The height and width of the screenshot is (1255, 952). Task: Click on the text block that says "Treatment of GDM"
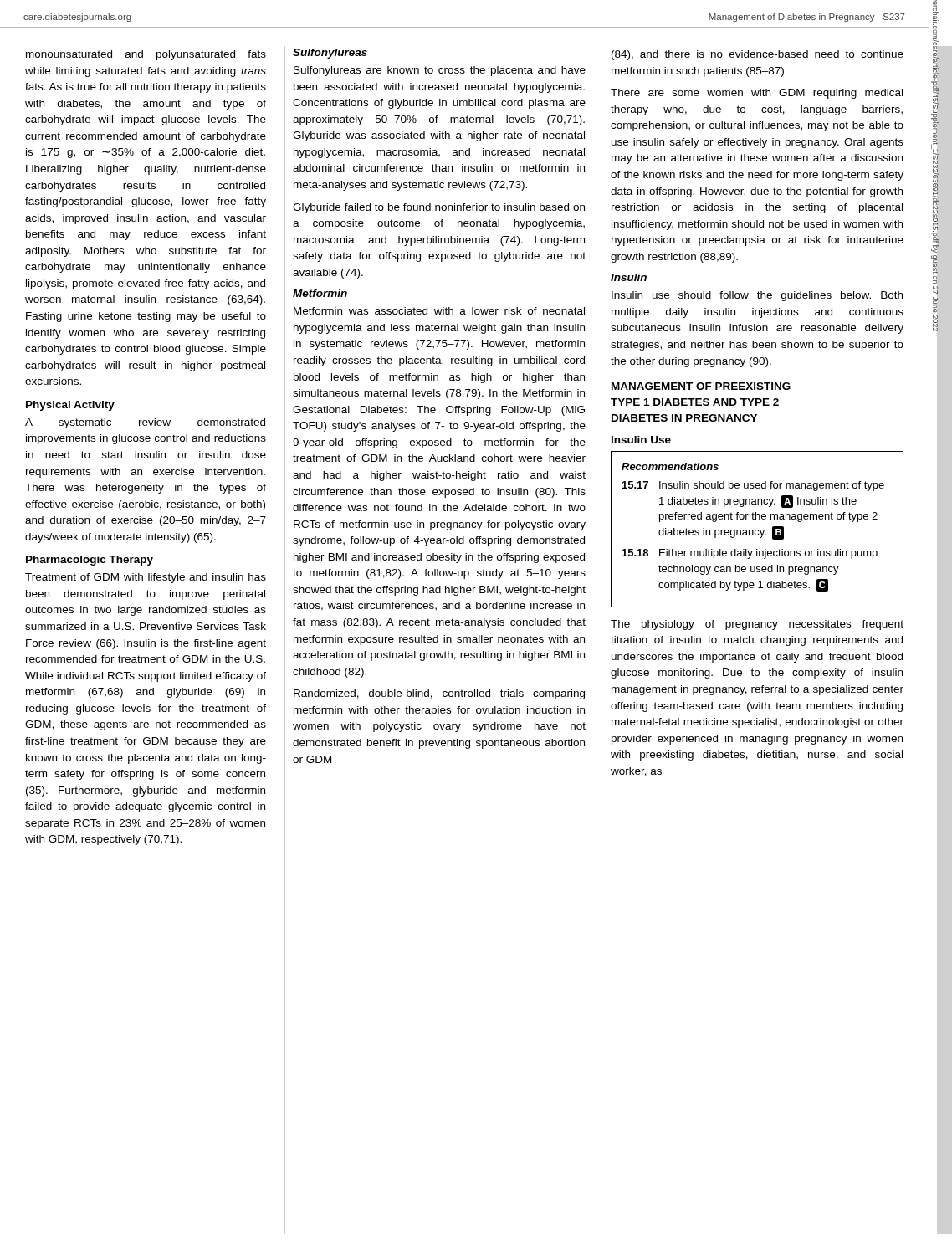(x=146, y=708)
